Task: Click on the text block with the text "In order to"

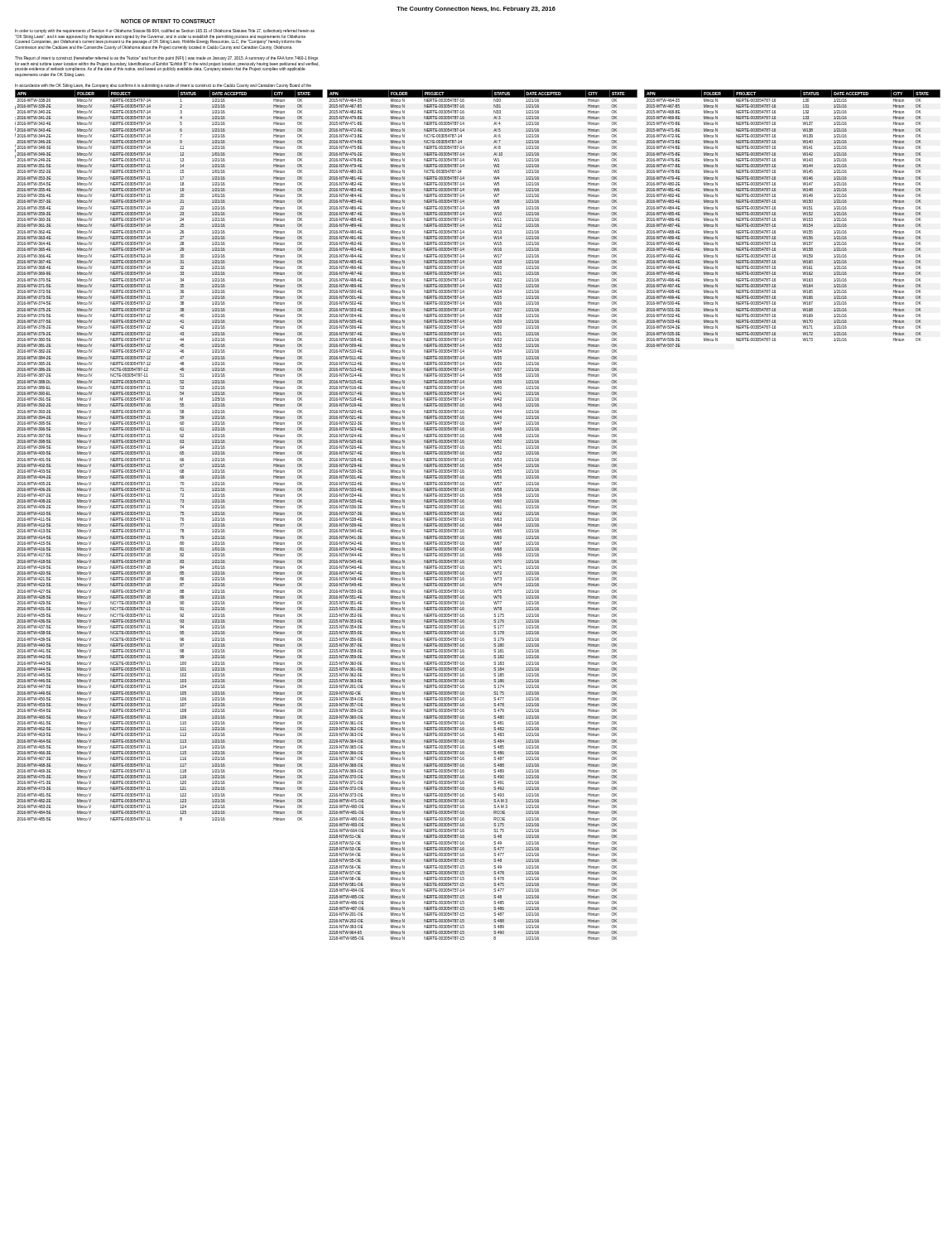Action: coord(167,94)
